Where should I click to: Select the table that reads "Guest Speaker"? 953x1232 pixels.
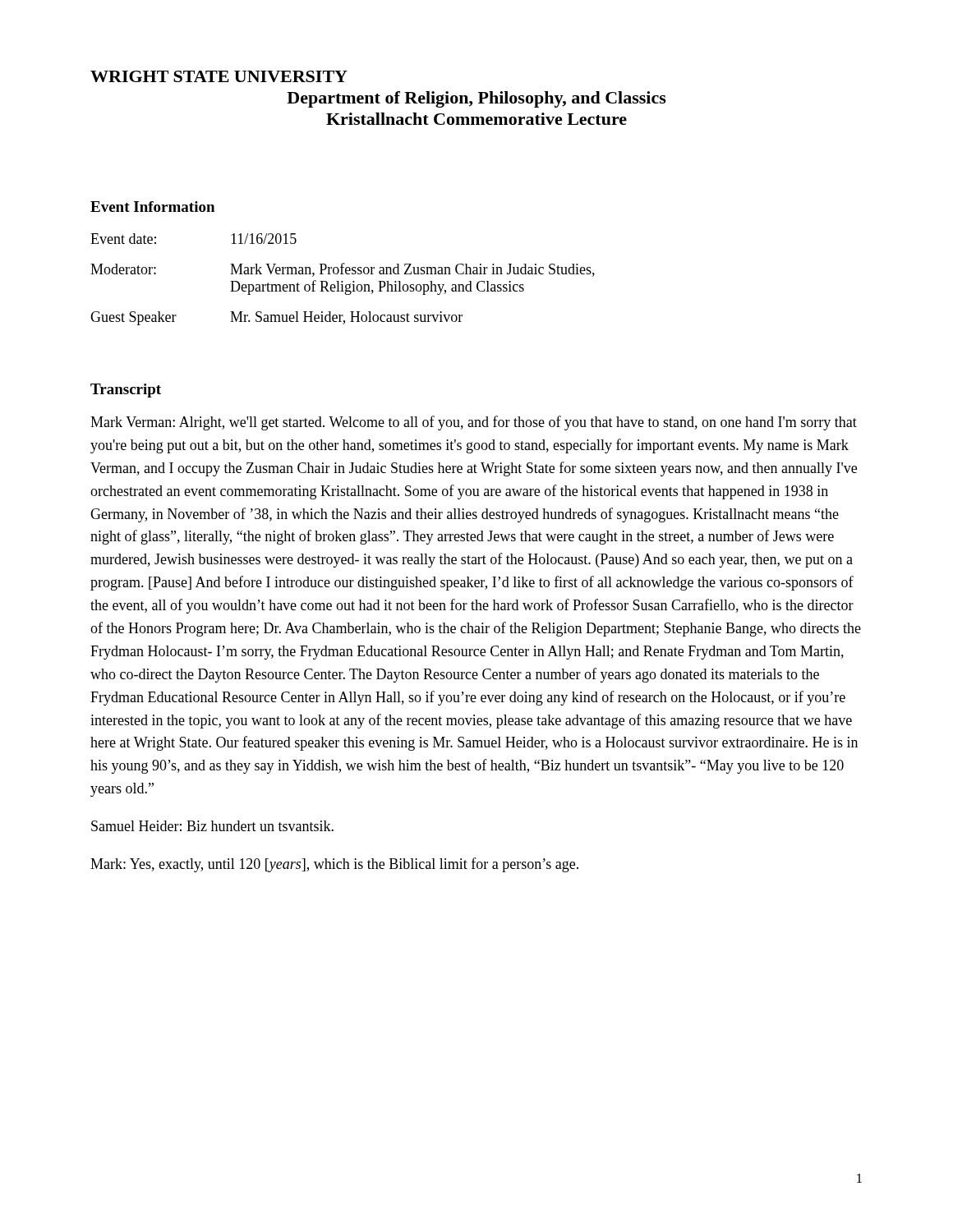click(476, 278)
